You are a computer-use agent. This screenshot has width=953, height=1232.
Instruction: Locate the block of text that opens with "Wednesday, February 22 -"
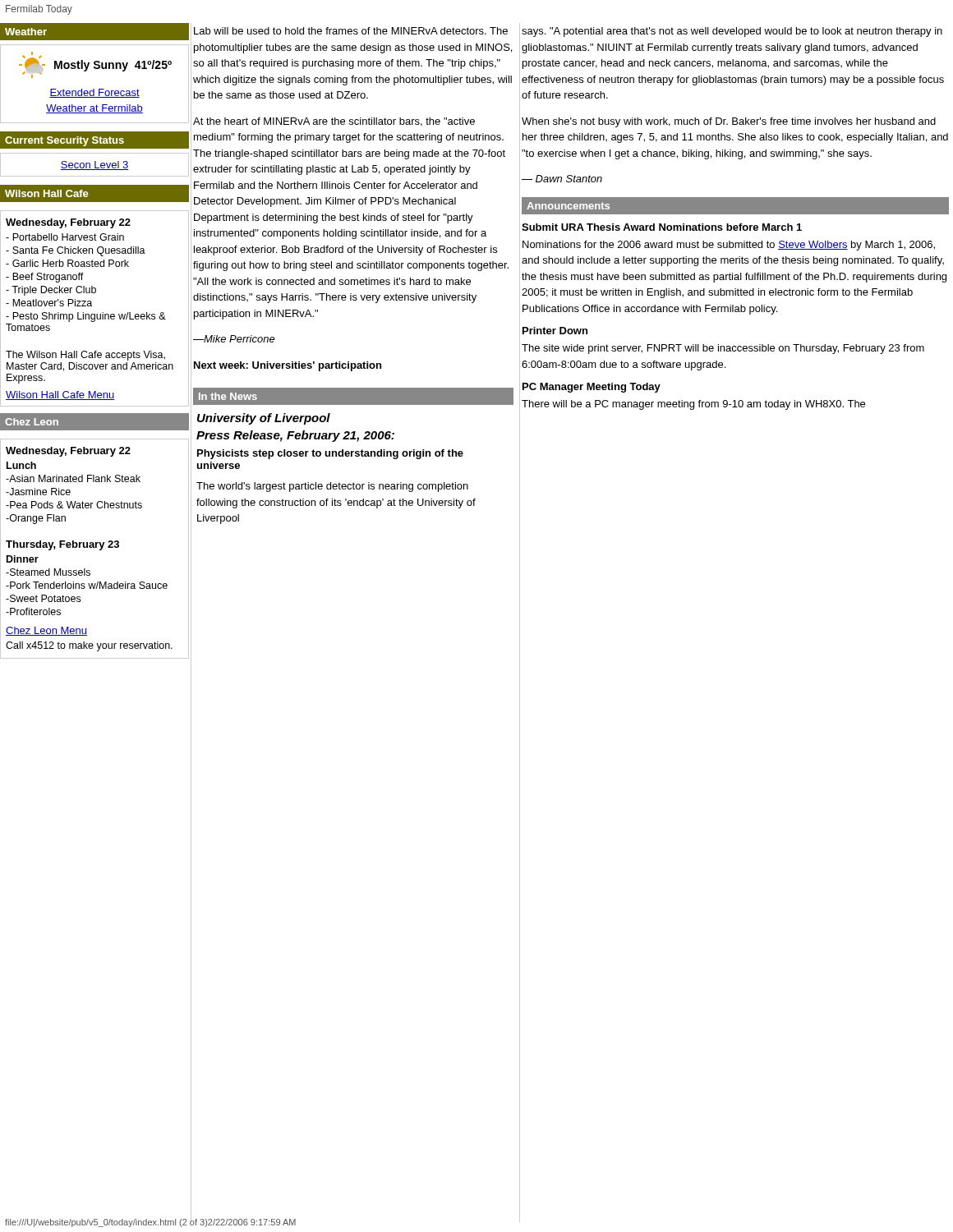[94, 308]
